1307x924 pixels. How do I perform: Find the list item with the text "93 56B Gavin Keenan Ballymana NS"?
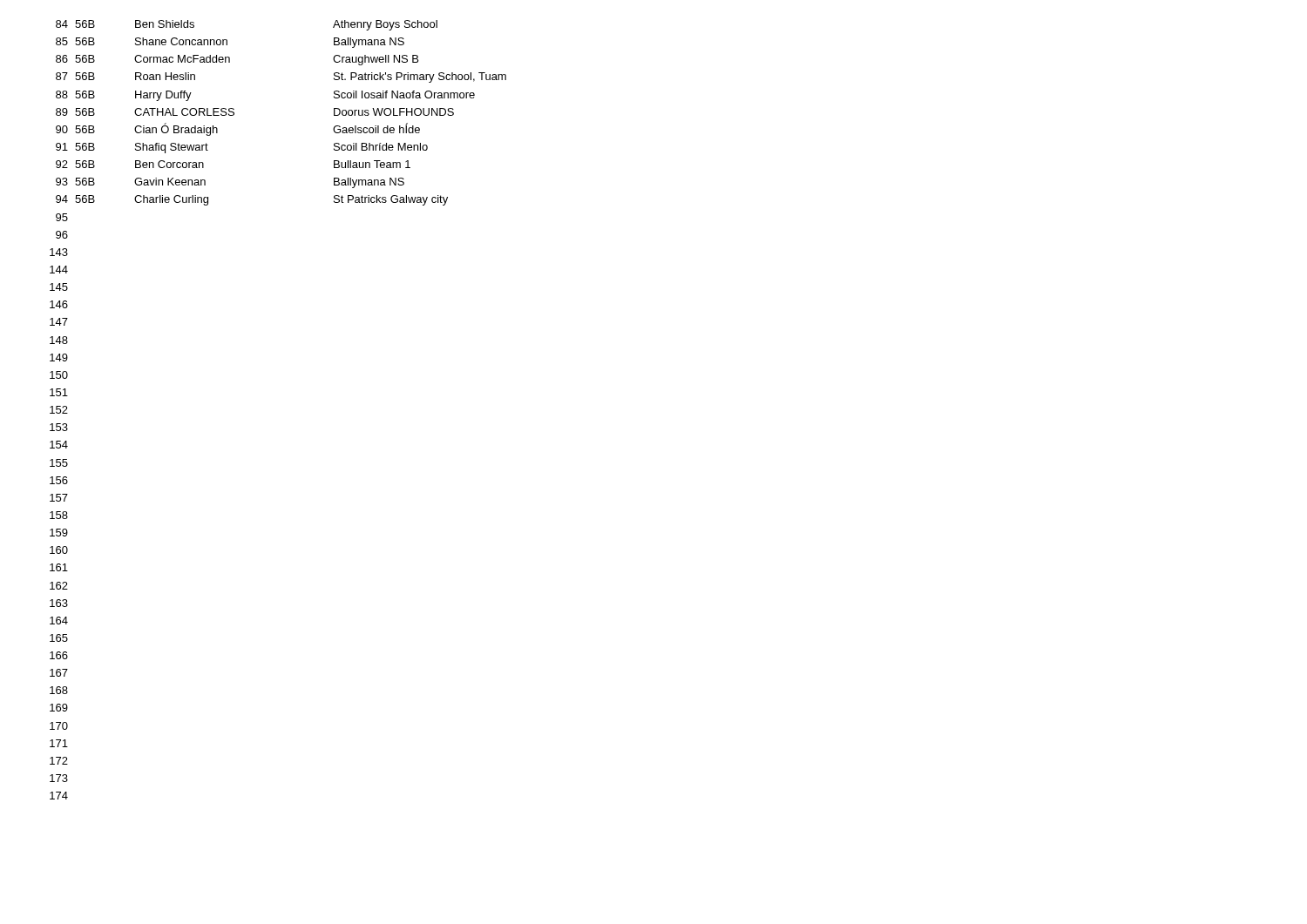pyautogui.click(x=362, y=182)
